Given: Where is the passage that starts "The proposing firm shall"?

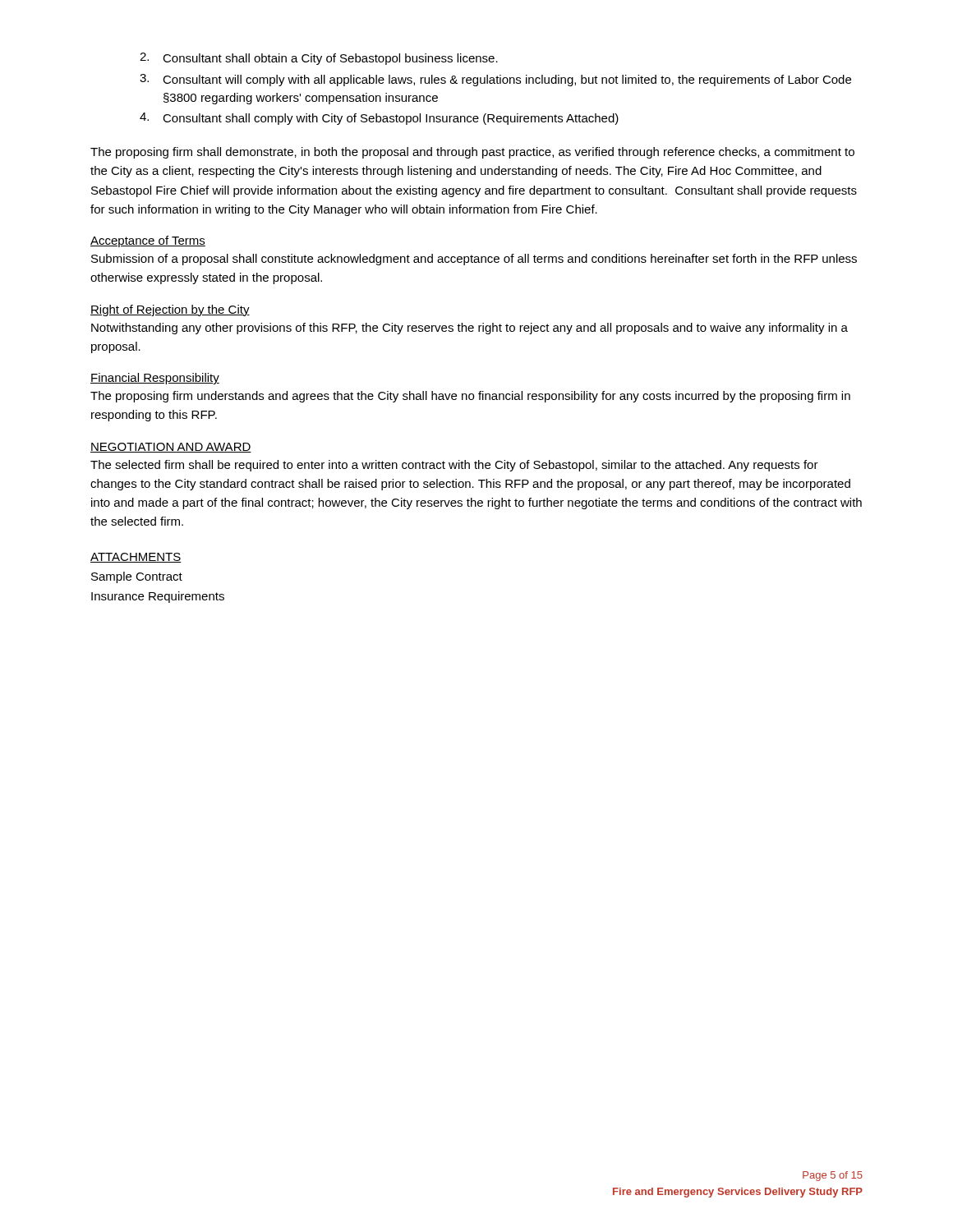Looking at the screenshot, I should 474,180.
